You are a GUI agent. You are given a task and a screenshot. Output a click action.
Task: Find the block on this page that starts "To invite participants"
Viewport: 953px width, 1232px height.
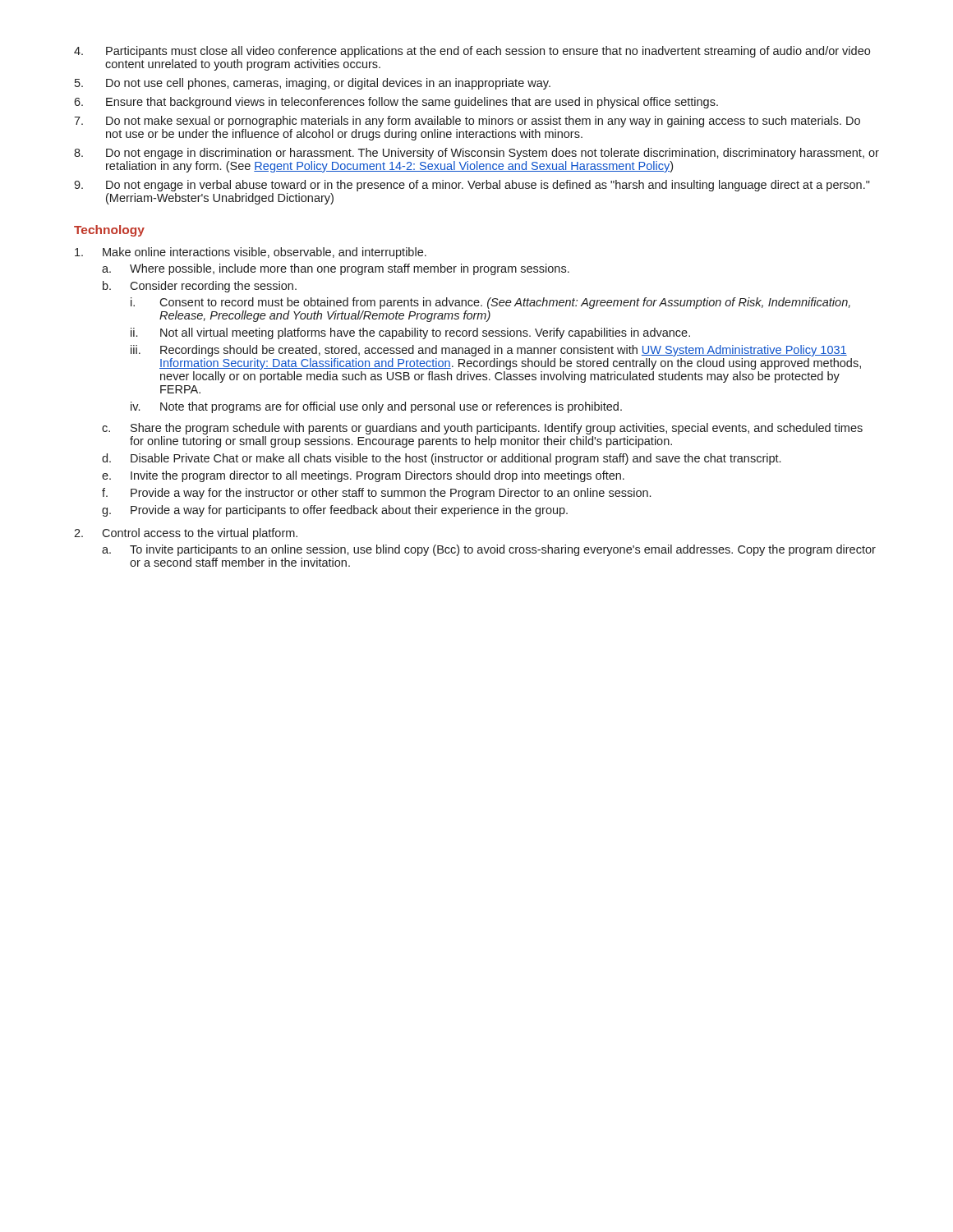click(504, 556)
